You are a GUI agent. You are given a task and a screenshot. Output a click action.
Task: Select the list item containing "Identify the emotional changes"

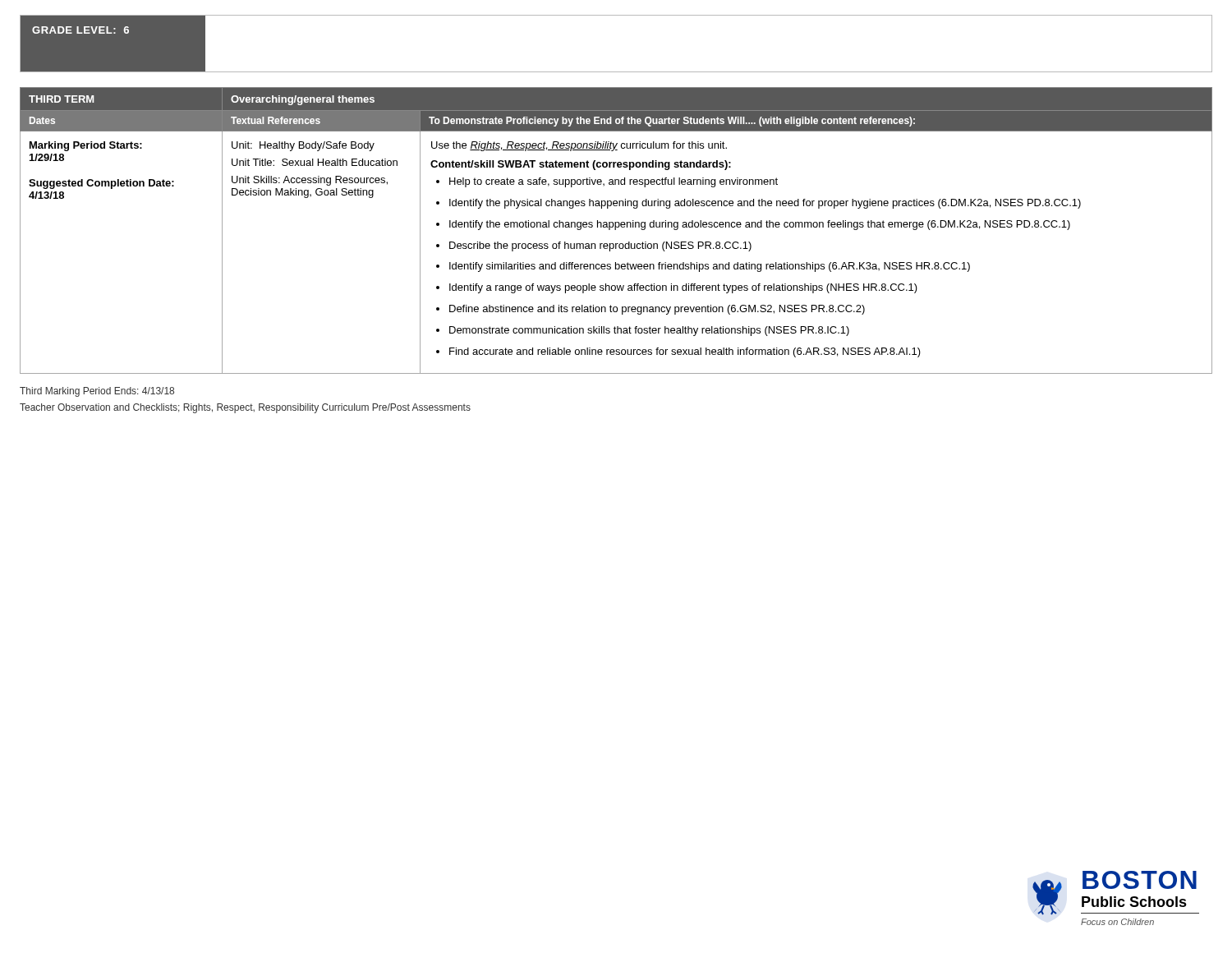click(x=759, y=224)
